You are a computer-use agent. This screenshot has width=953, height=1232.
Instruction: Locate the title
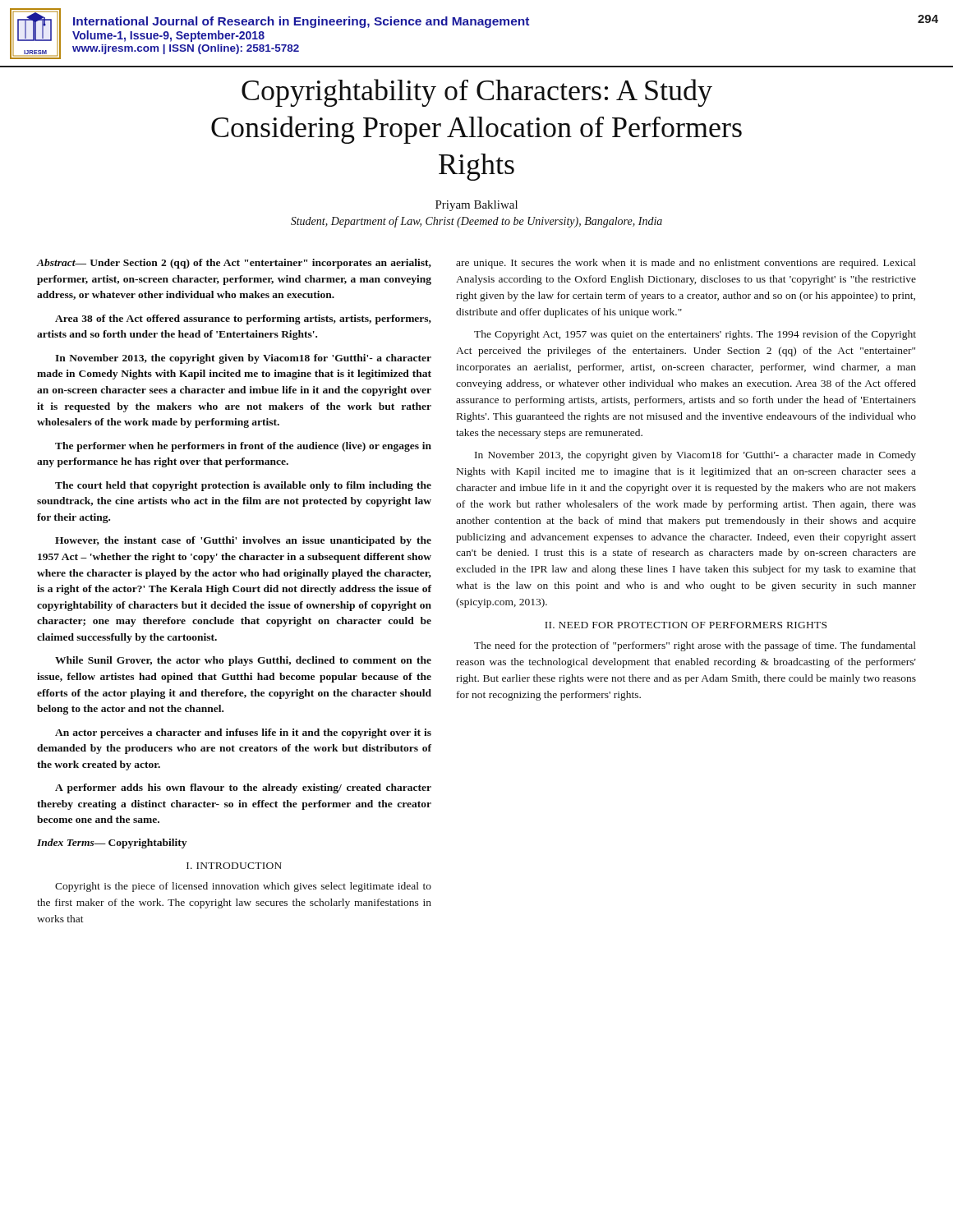(476, 150)
